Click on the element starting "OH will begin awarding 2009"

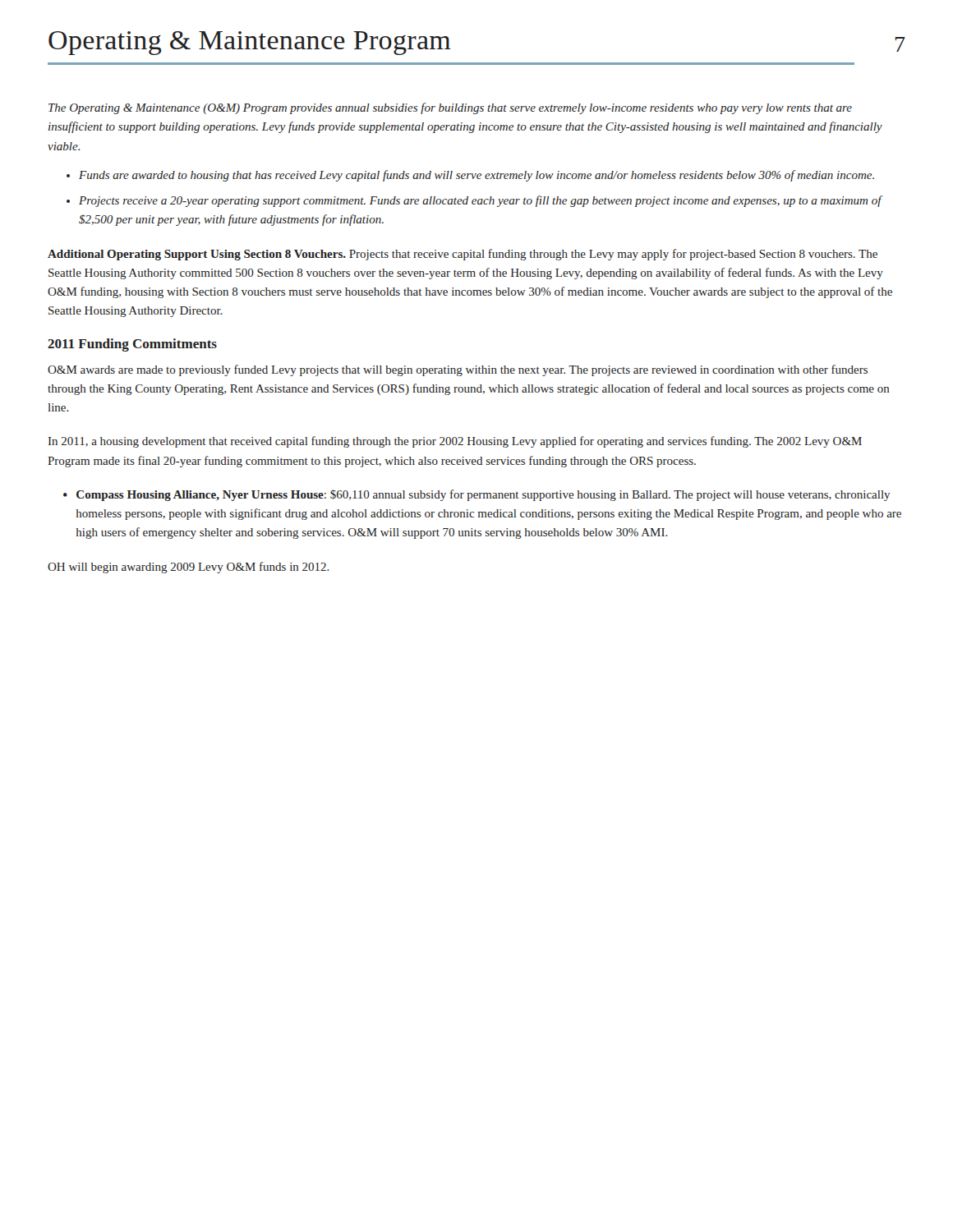(189, 566)
